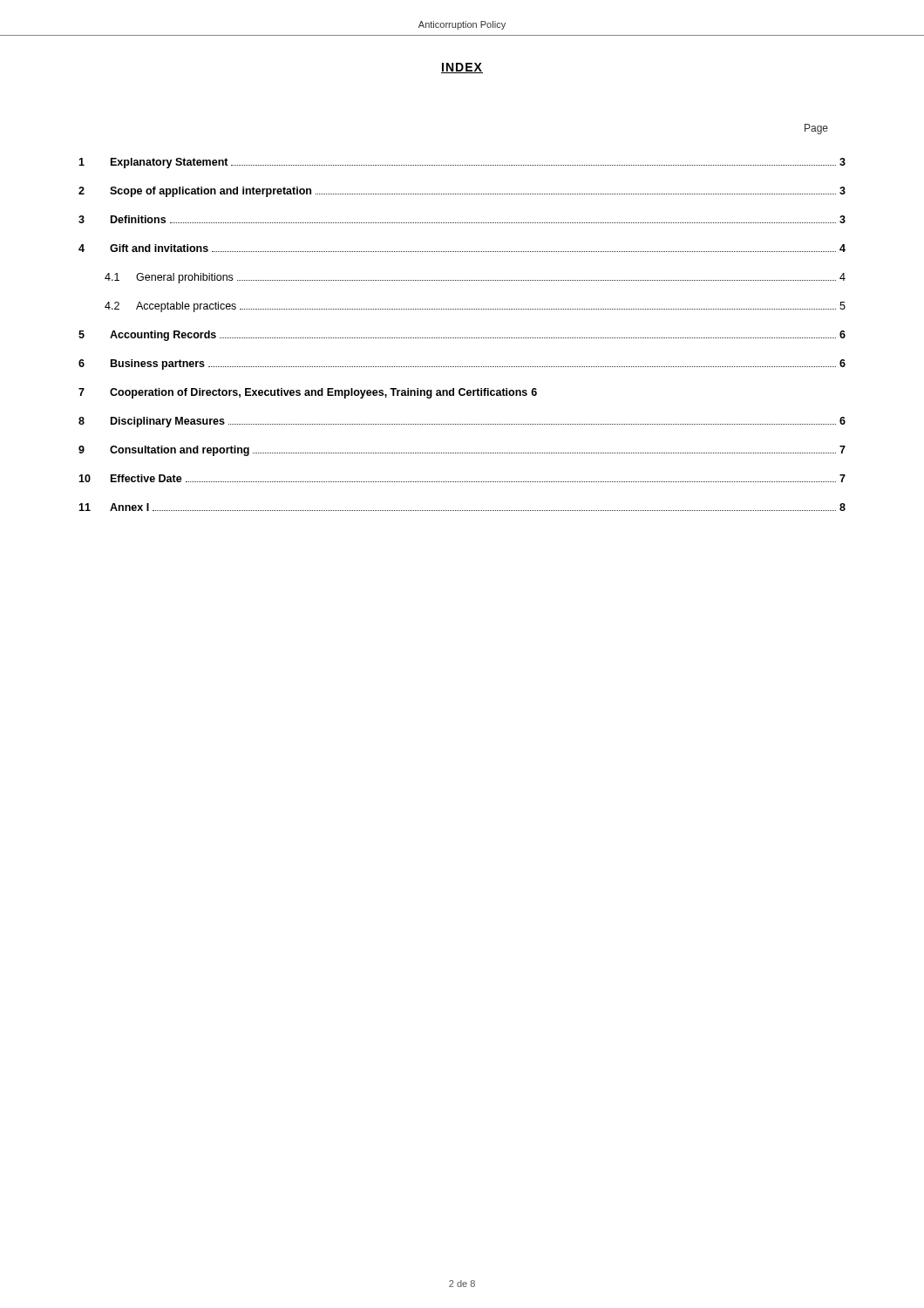Click on the list item containing "8 Disciplinary Measures"
The image size is (924, 1308).
(x=462, y=421)
